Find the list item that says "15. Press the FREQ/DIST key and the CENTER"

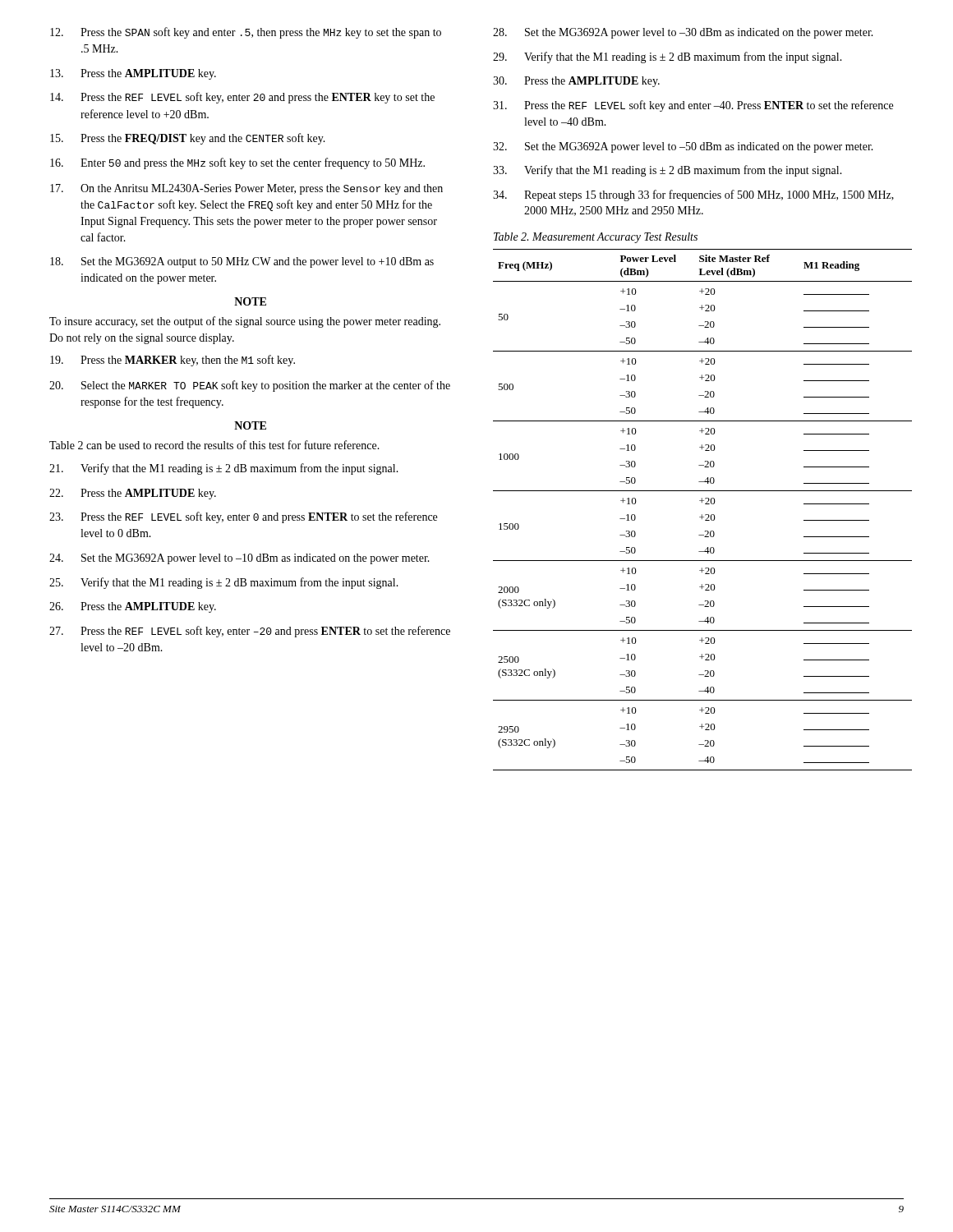pyautogui.click(x=251, y=139)
